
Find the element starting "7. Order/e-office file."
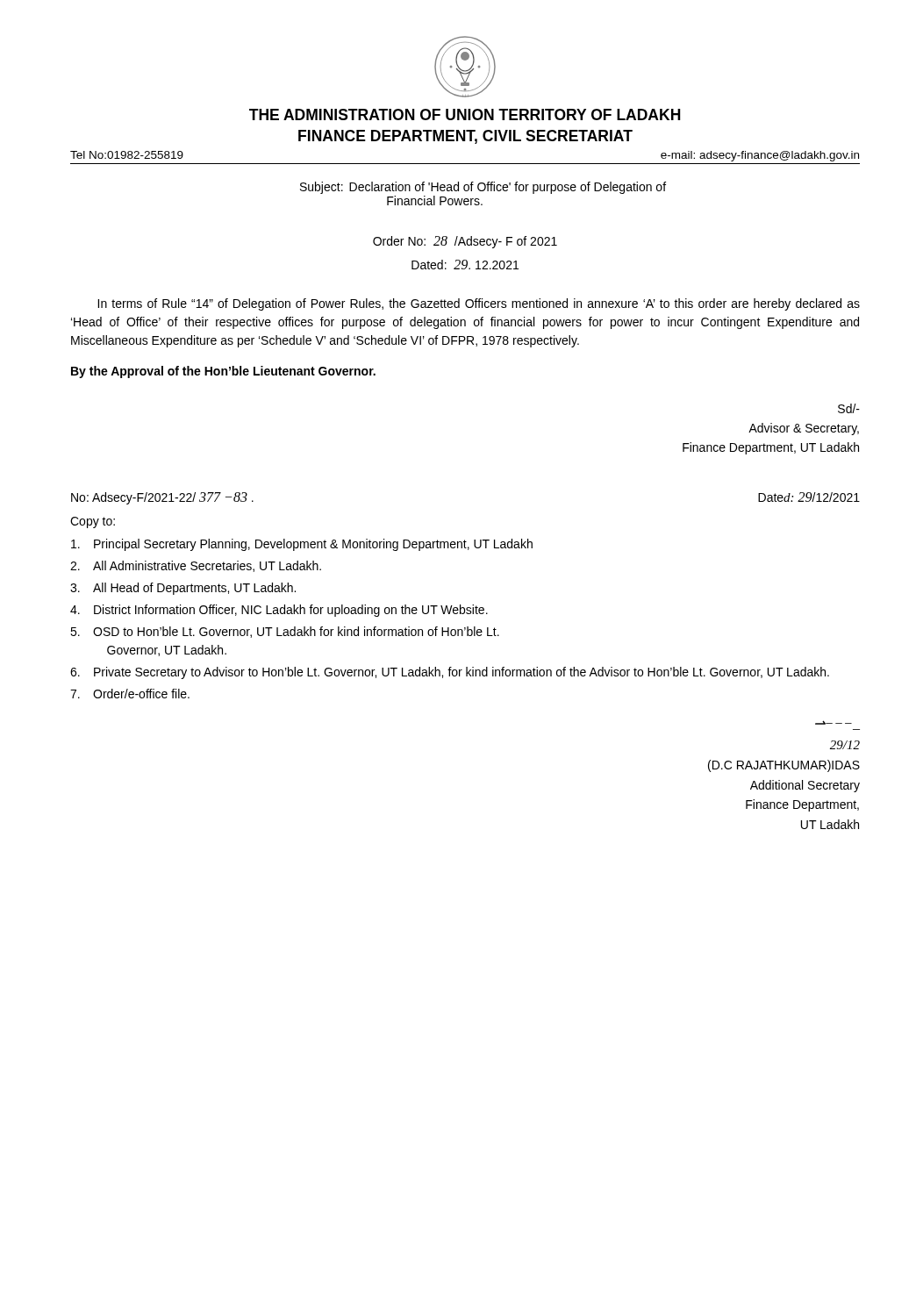click(130, 694)
